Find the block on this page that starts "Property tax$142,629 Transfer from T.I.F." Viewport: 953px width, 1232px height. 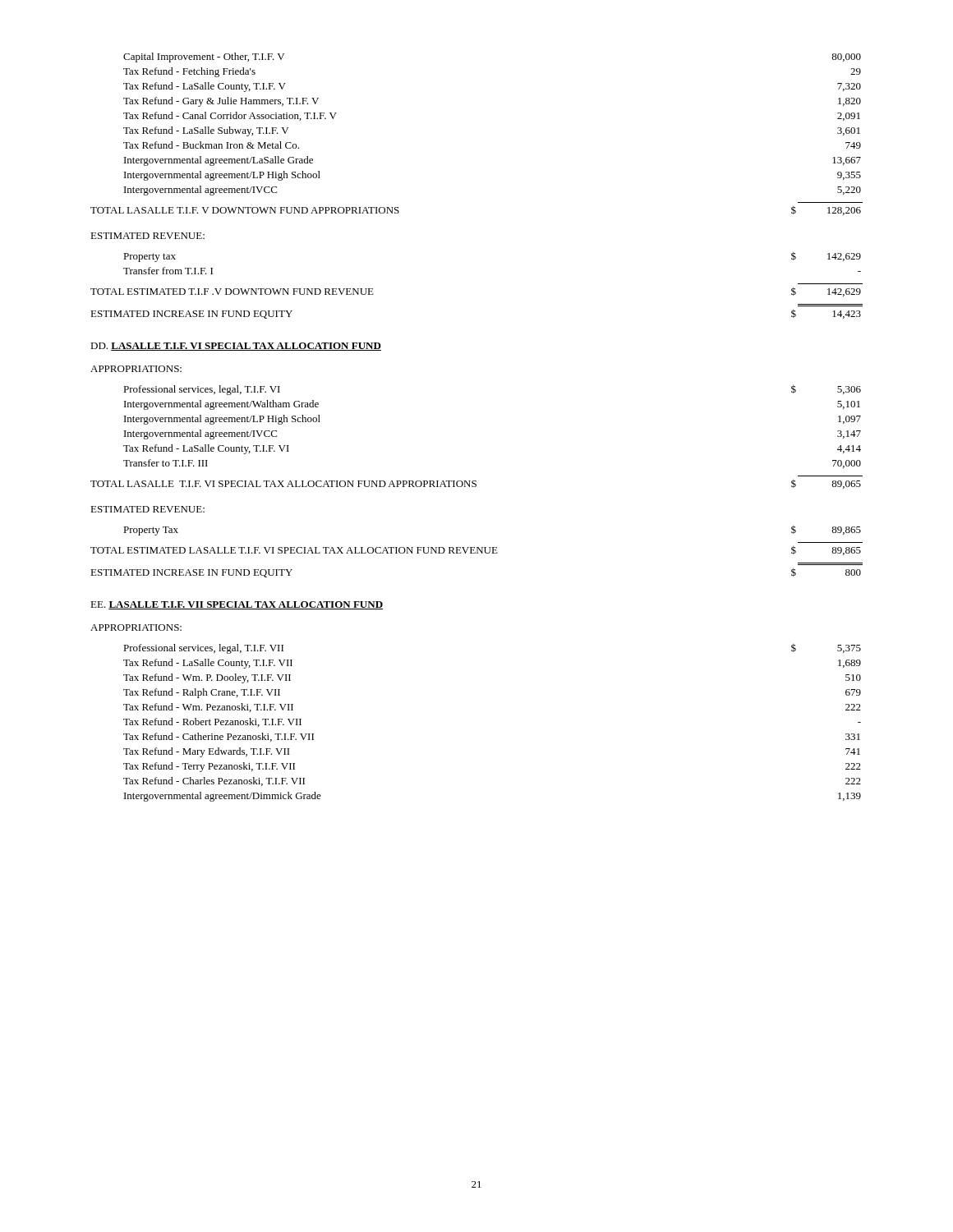pyautogui.click(x=146, y=257)
